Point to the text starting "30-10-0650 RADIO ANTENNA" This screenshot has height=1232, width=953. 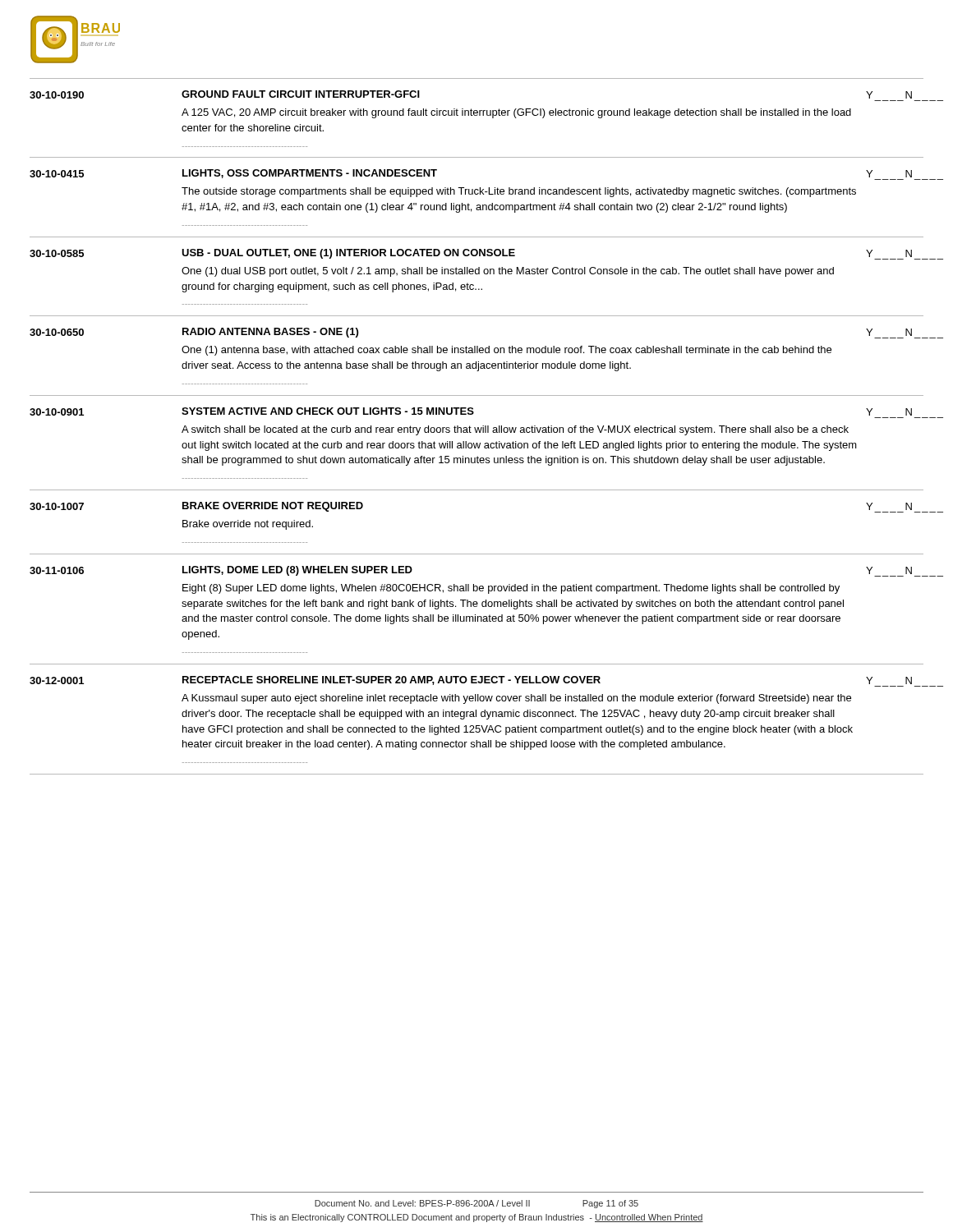point(476,357)
